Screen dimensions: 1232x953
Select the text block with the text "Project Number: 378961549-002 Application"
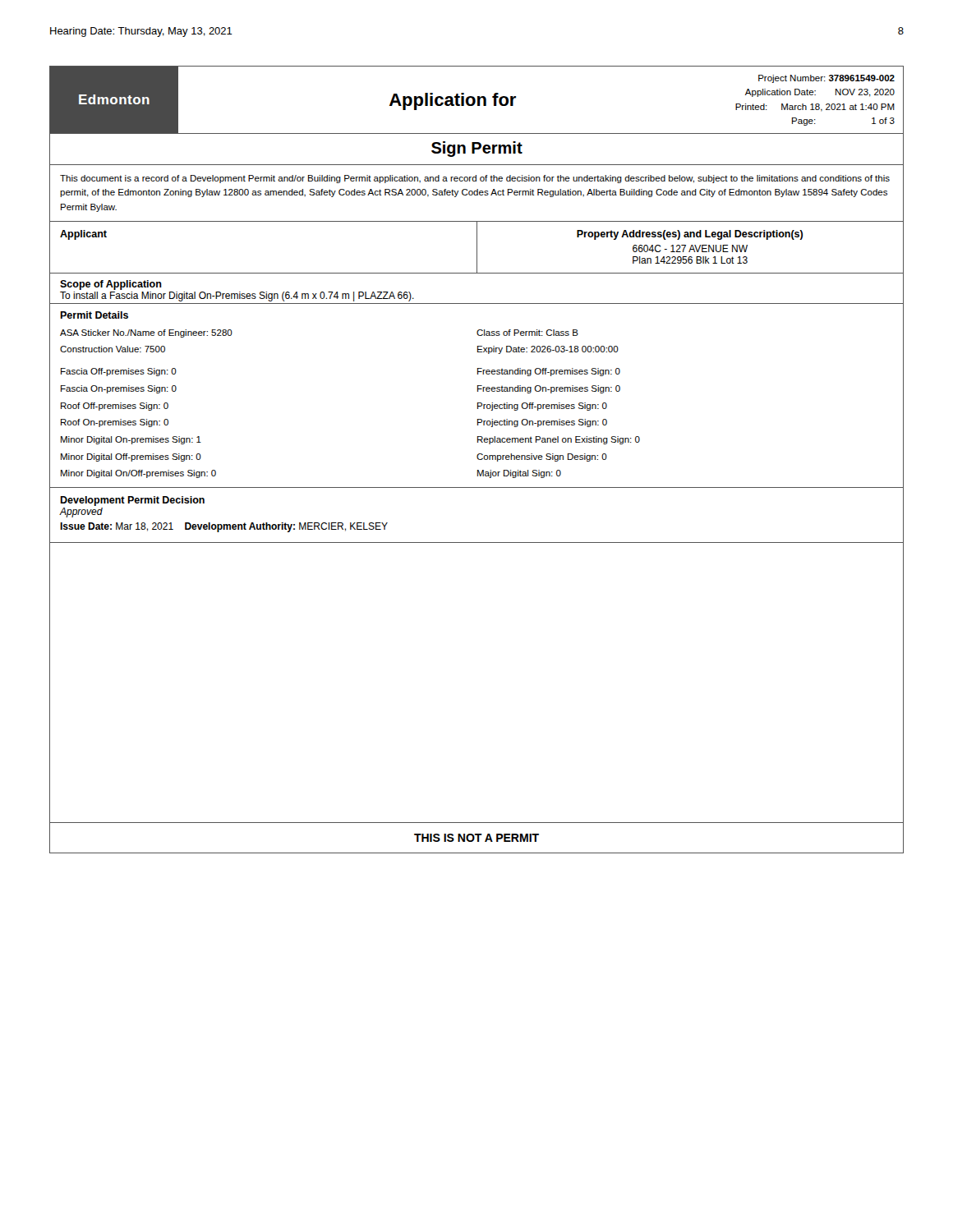click(x=815, y=99)
